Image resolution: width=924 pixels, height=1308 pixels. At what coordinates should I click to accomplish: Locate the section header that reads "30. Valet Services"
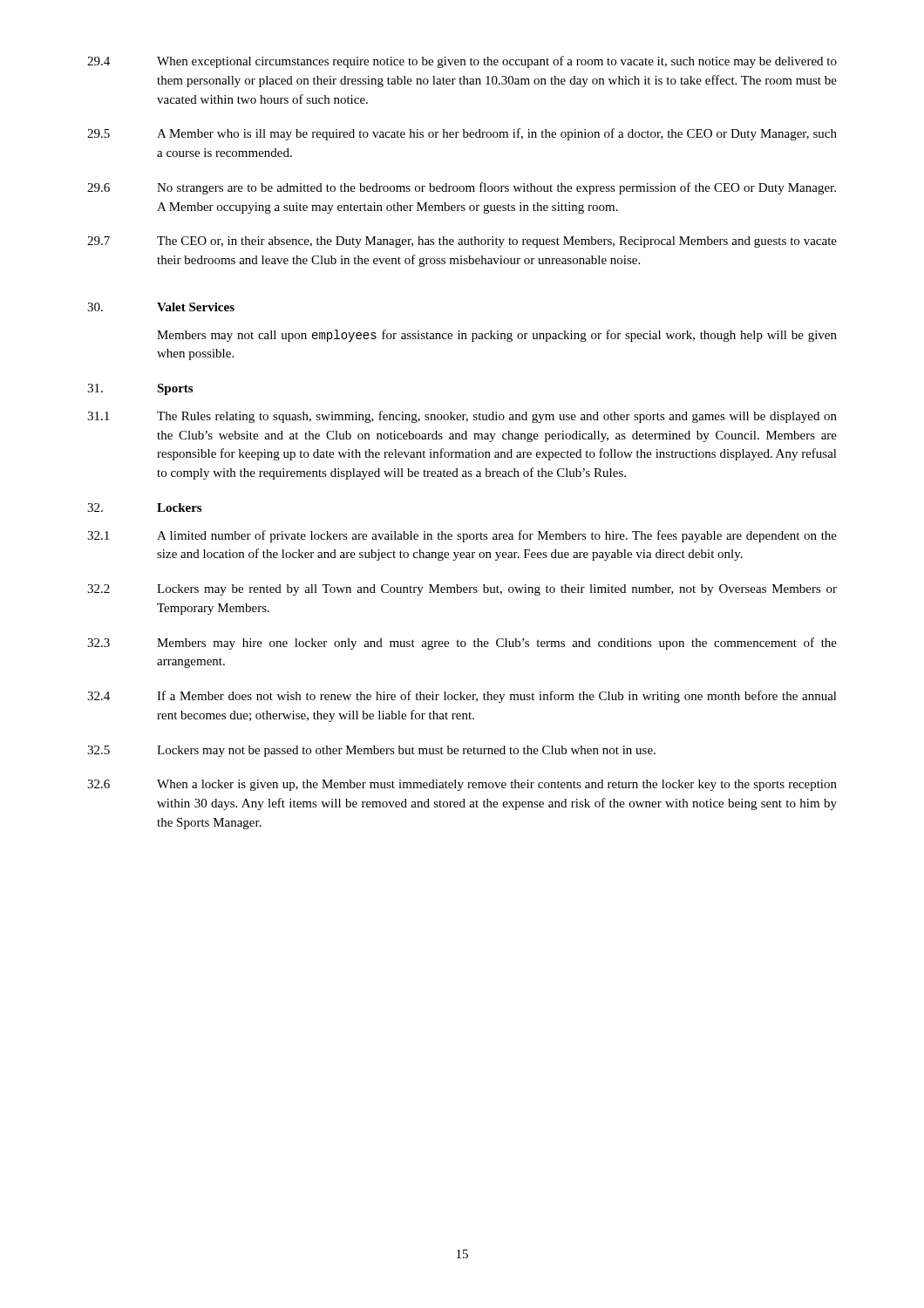(161, 307)
